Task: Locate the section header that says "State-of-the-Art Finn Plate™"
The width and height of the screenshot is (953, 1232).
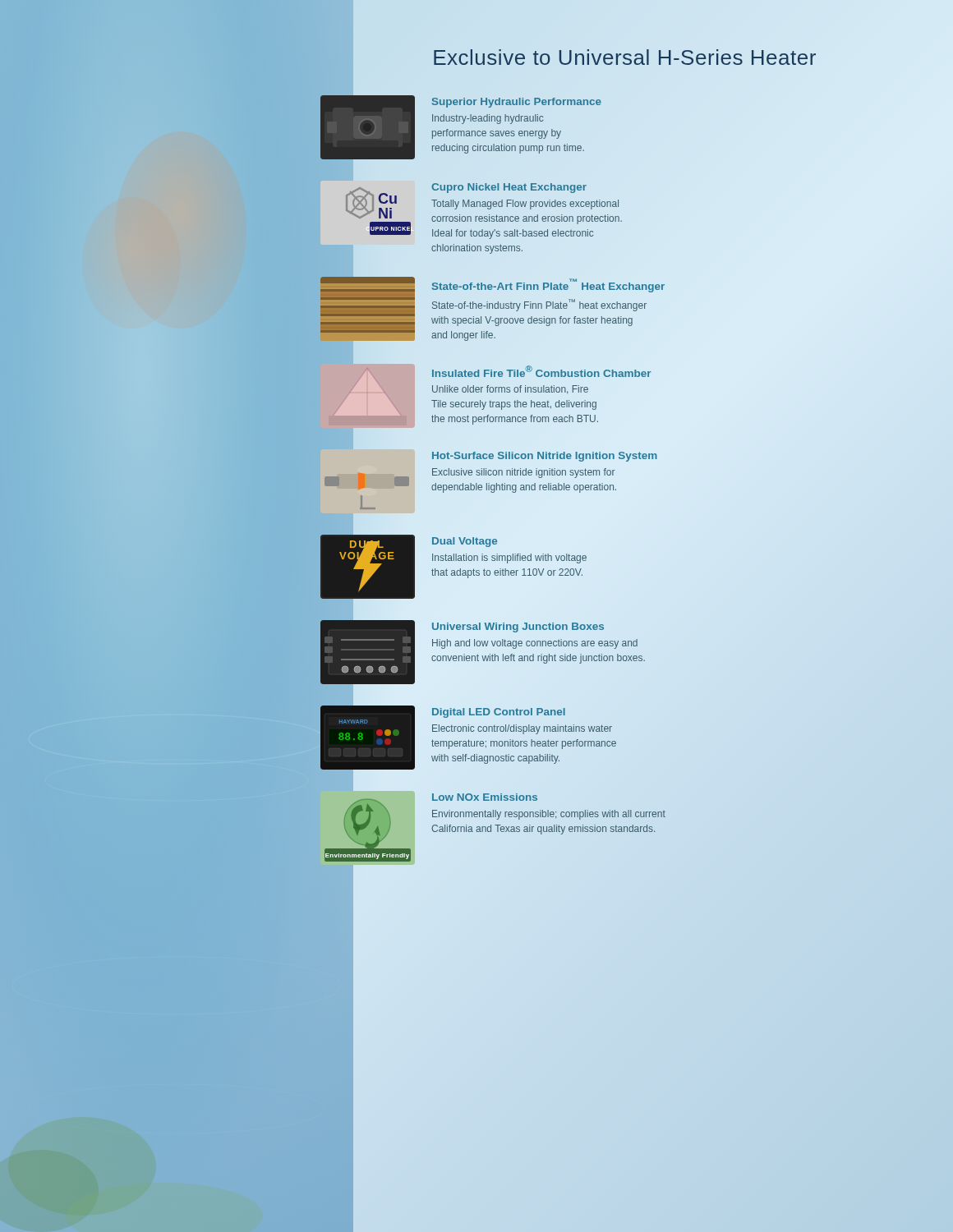Action: tap(548, 284)
